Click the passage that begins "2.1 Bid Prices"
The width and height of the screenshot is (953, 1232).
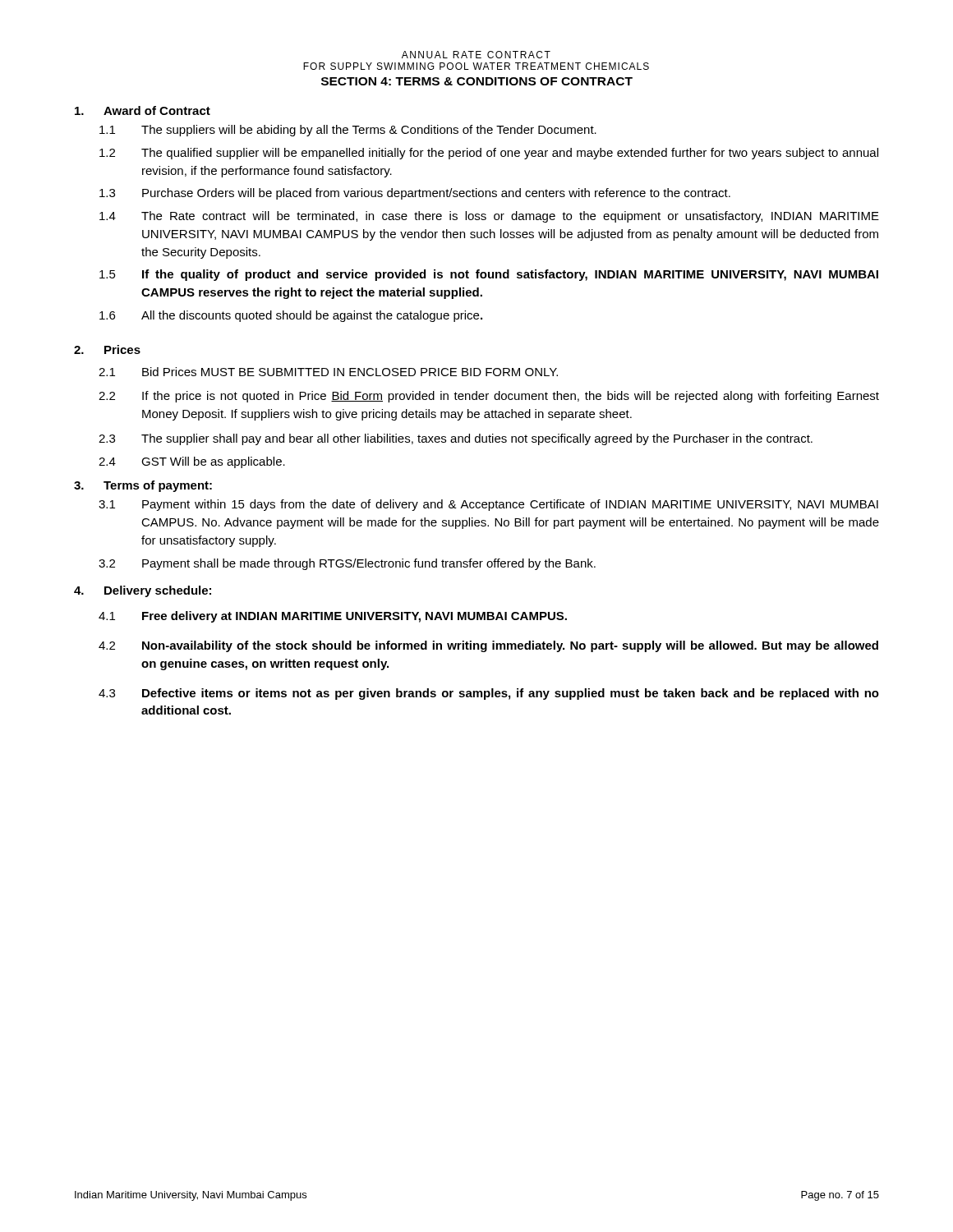point(476,372)
